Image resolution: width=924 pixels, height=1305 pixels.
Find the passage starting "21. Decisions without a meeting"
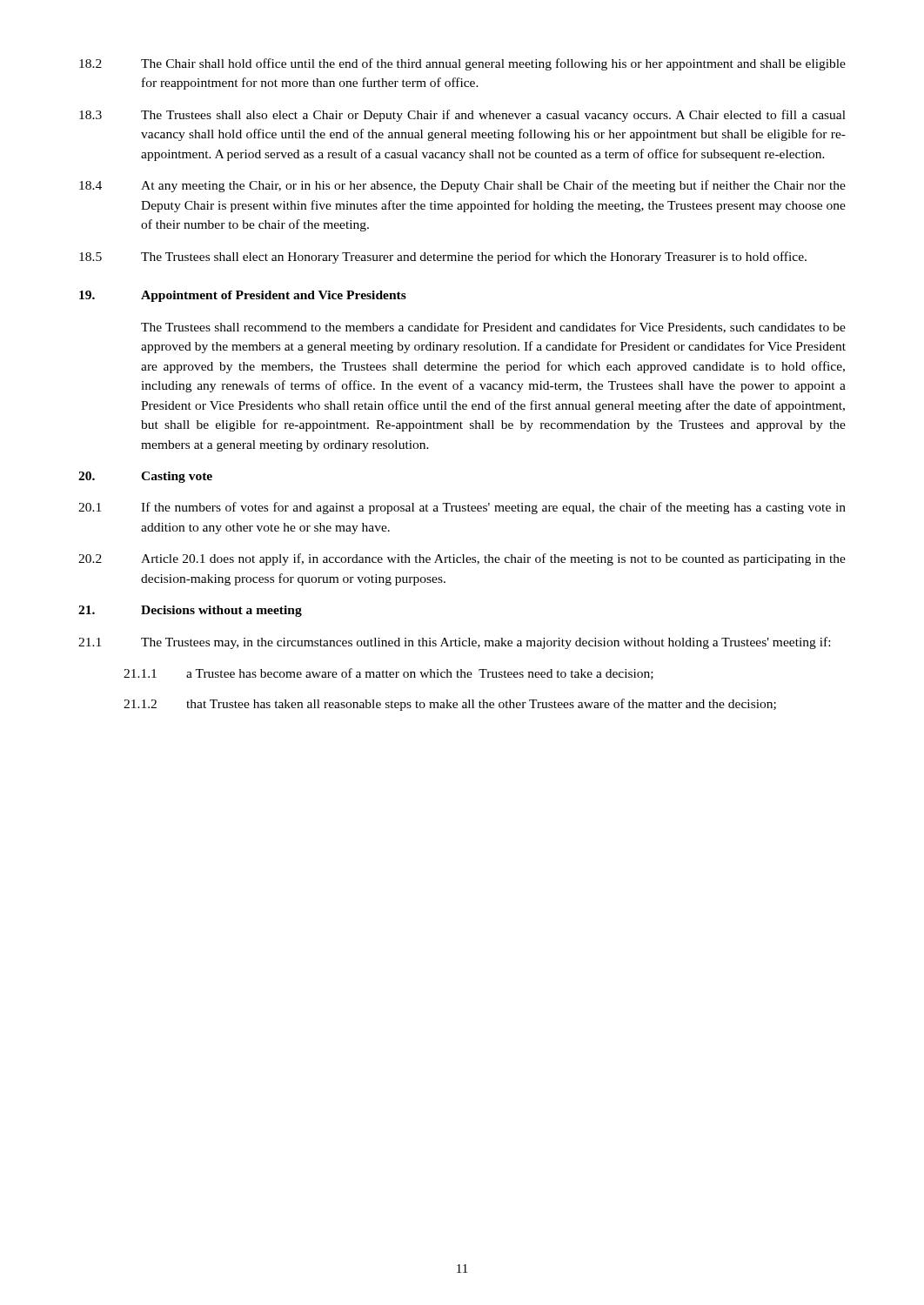click(190, 610)
